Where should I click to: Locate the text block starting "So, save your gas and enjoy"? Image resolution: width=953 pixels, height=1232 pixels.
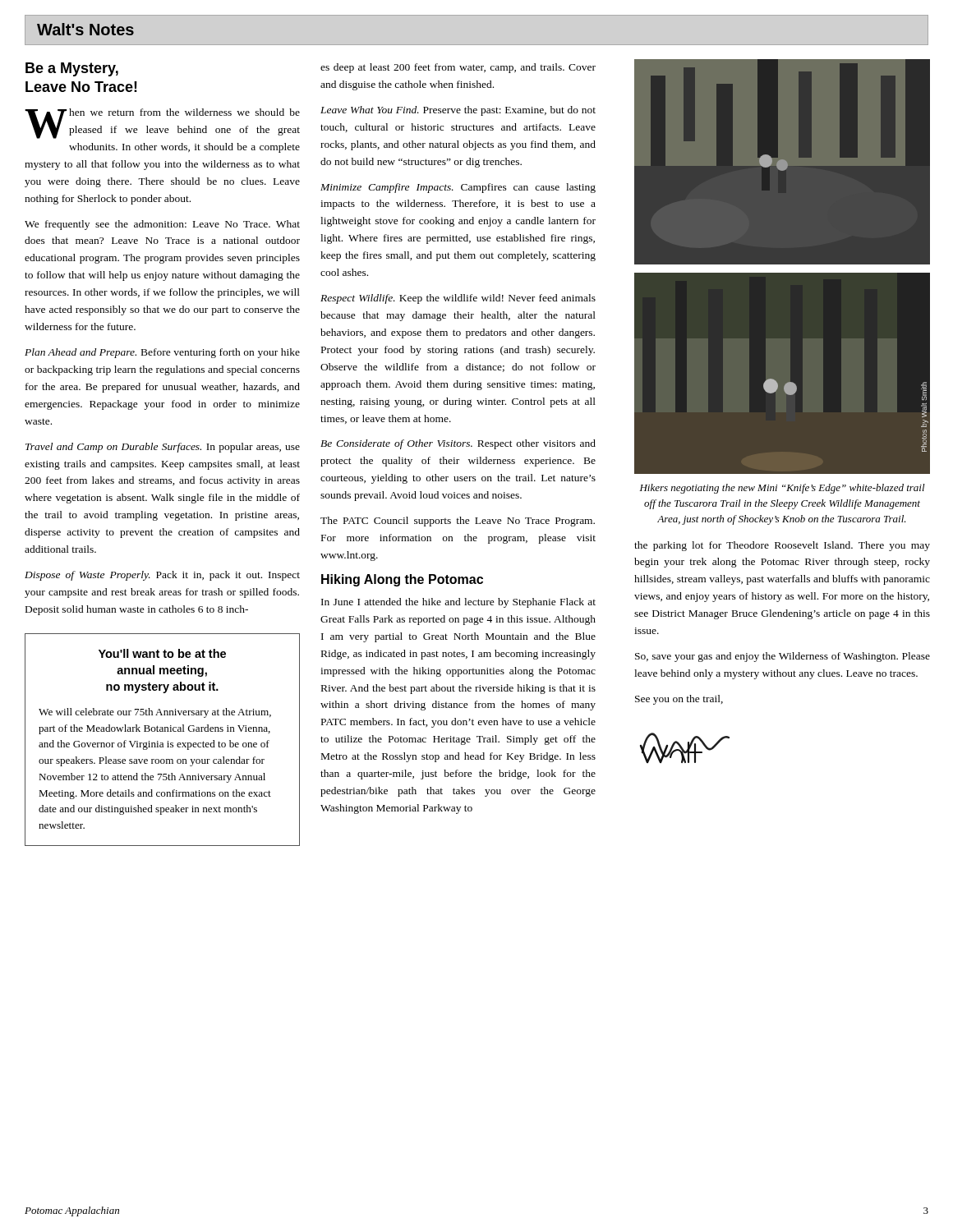782,664
